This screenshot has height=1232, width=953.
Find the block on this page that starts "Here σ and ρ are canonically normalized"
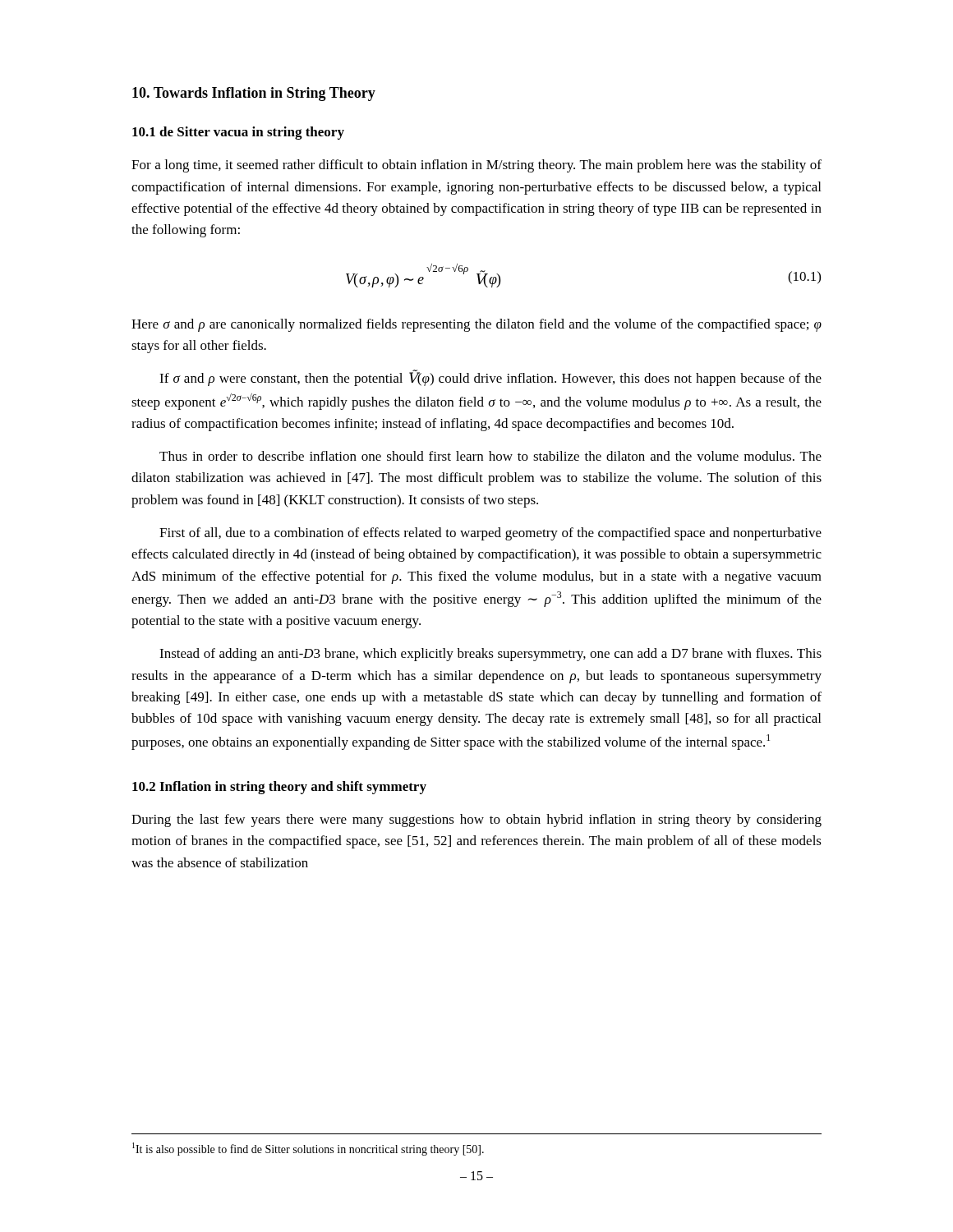pos(476,334)
